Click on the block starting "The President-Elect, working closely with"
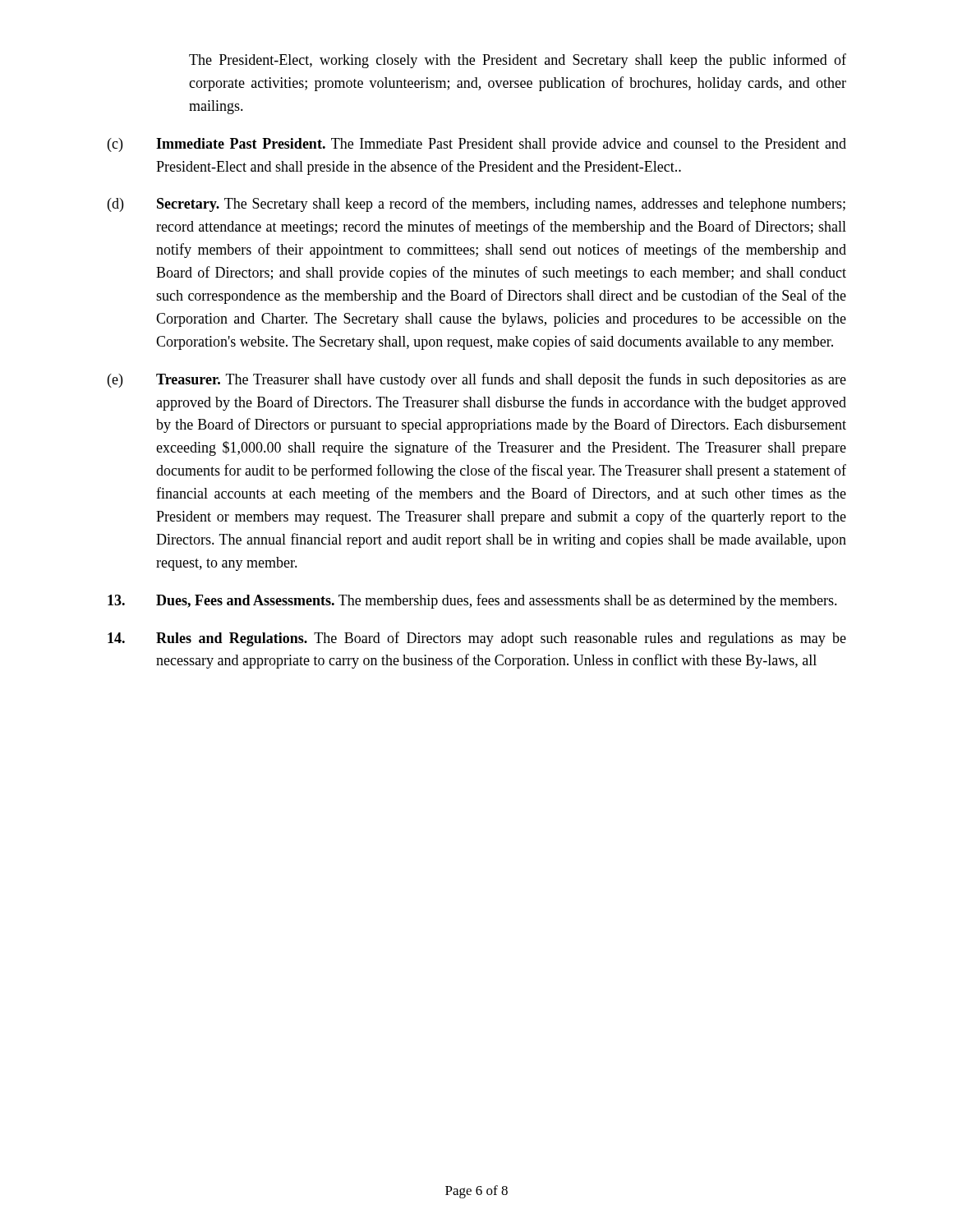Screen dimensions: 1232x953 [518, 83]
